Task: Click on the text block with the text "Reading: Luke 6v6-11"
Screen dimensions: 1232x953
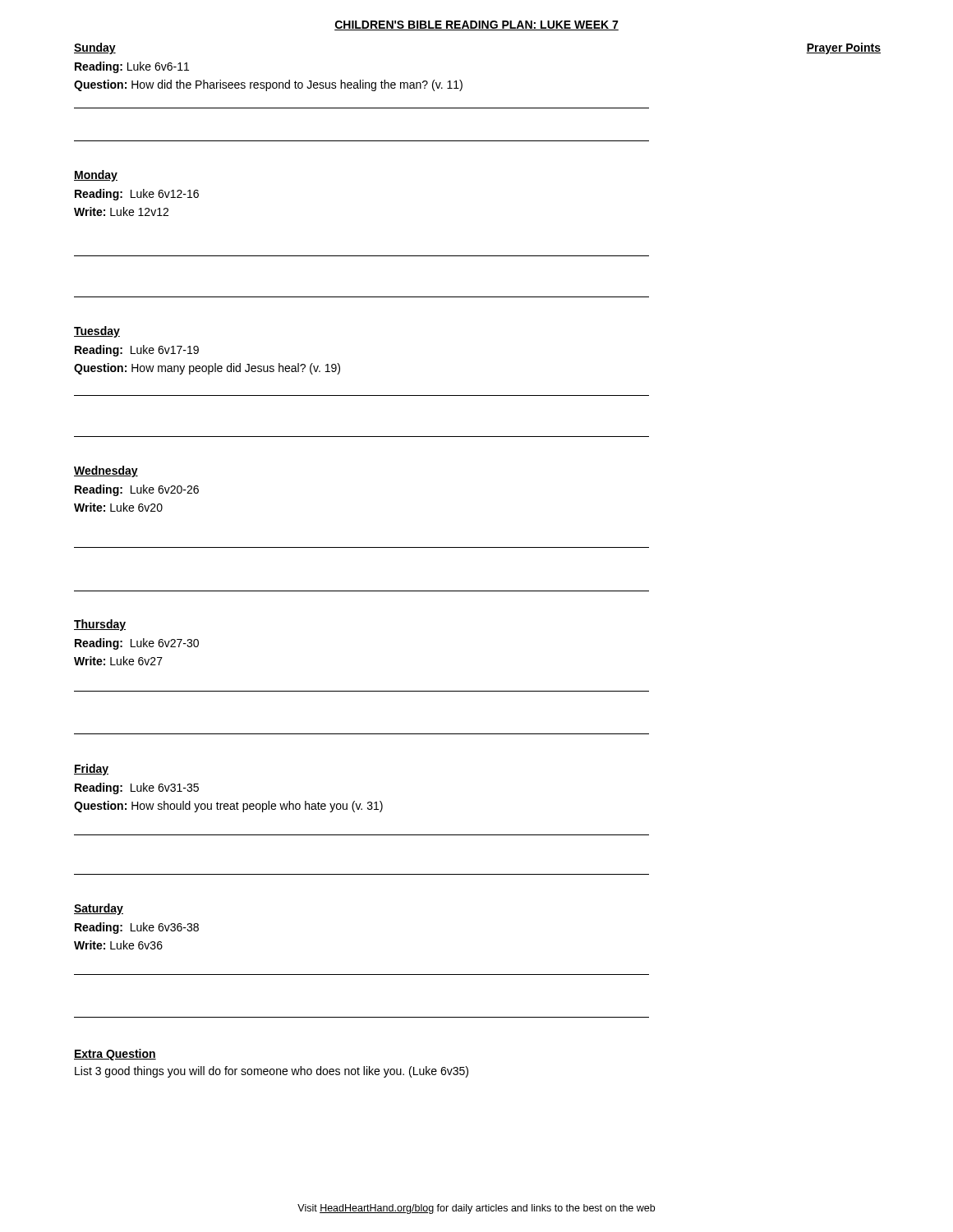Action: coord(269,76)
